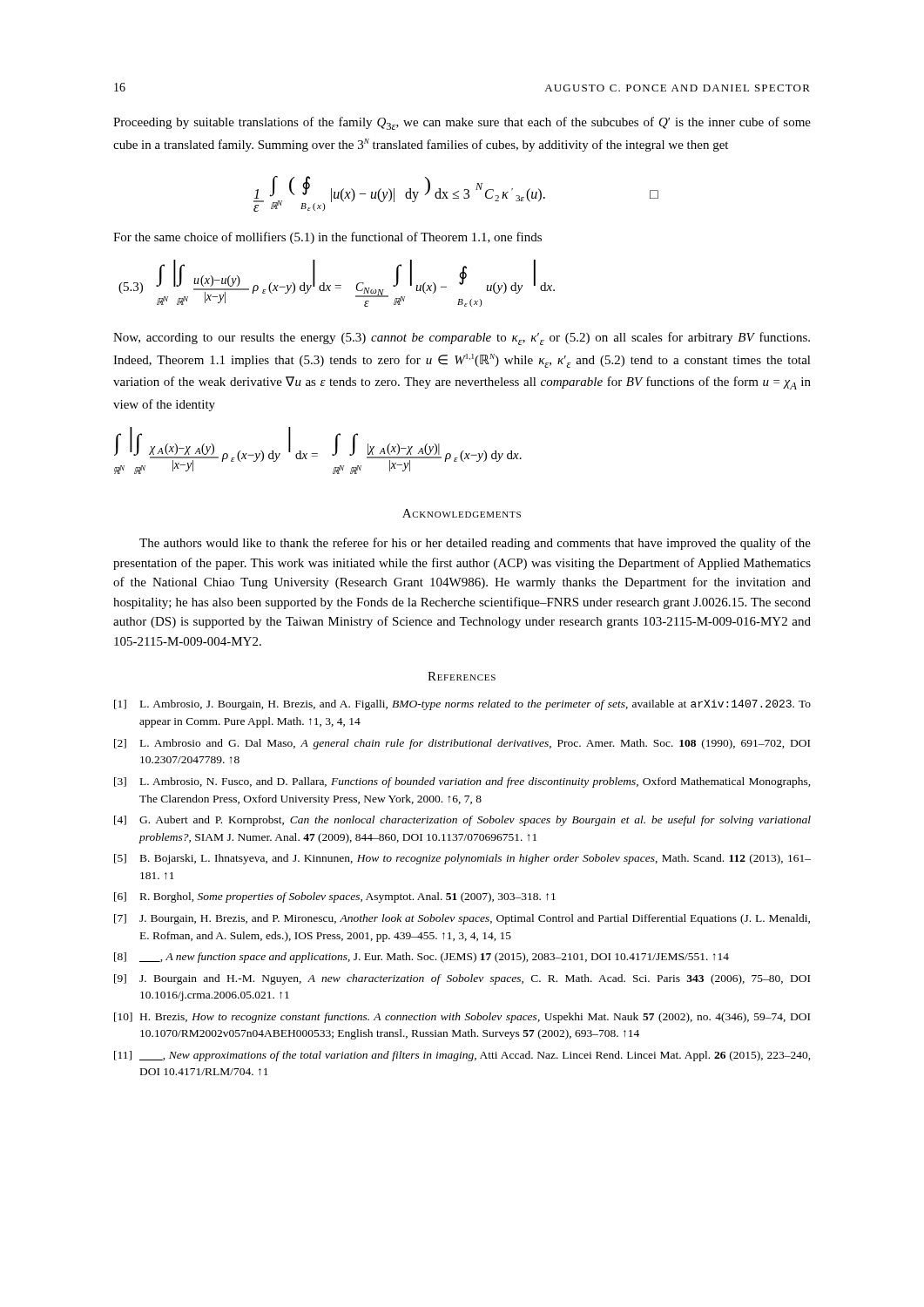
Task: Select the list item containing "[10] H. Brezis, How to"
Action: tap(462, 1025)
